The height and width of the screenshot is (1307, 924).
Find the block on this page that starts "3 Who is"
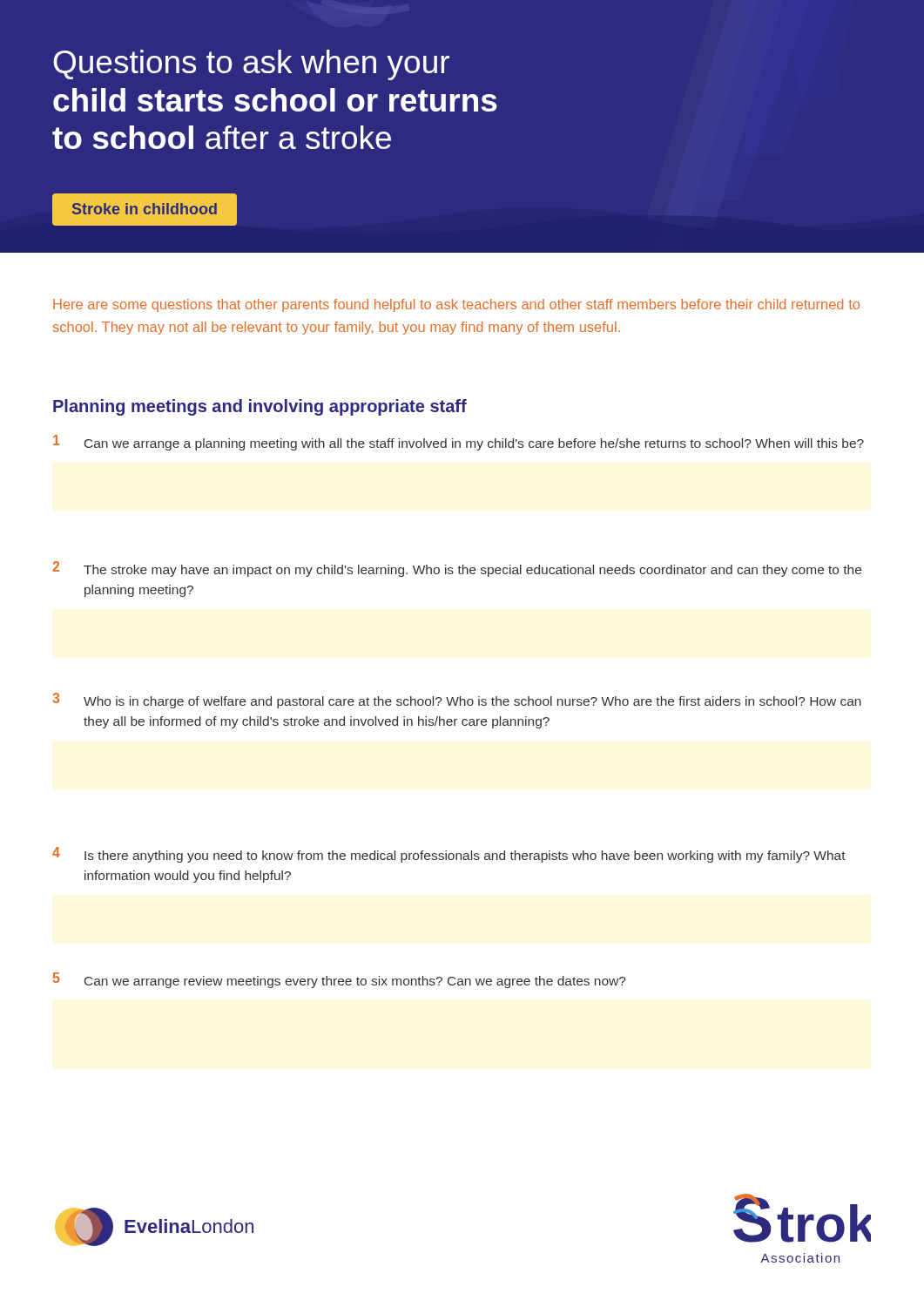coord(457,701)
